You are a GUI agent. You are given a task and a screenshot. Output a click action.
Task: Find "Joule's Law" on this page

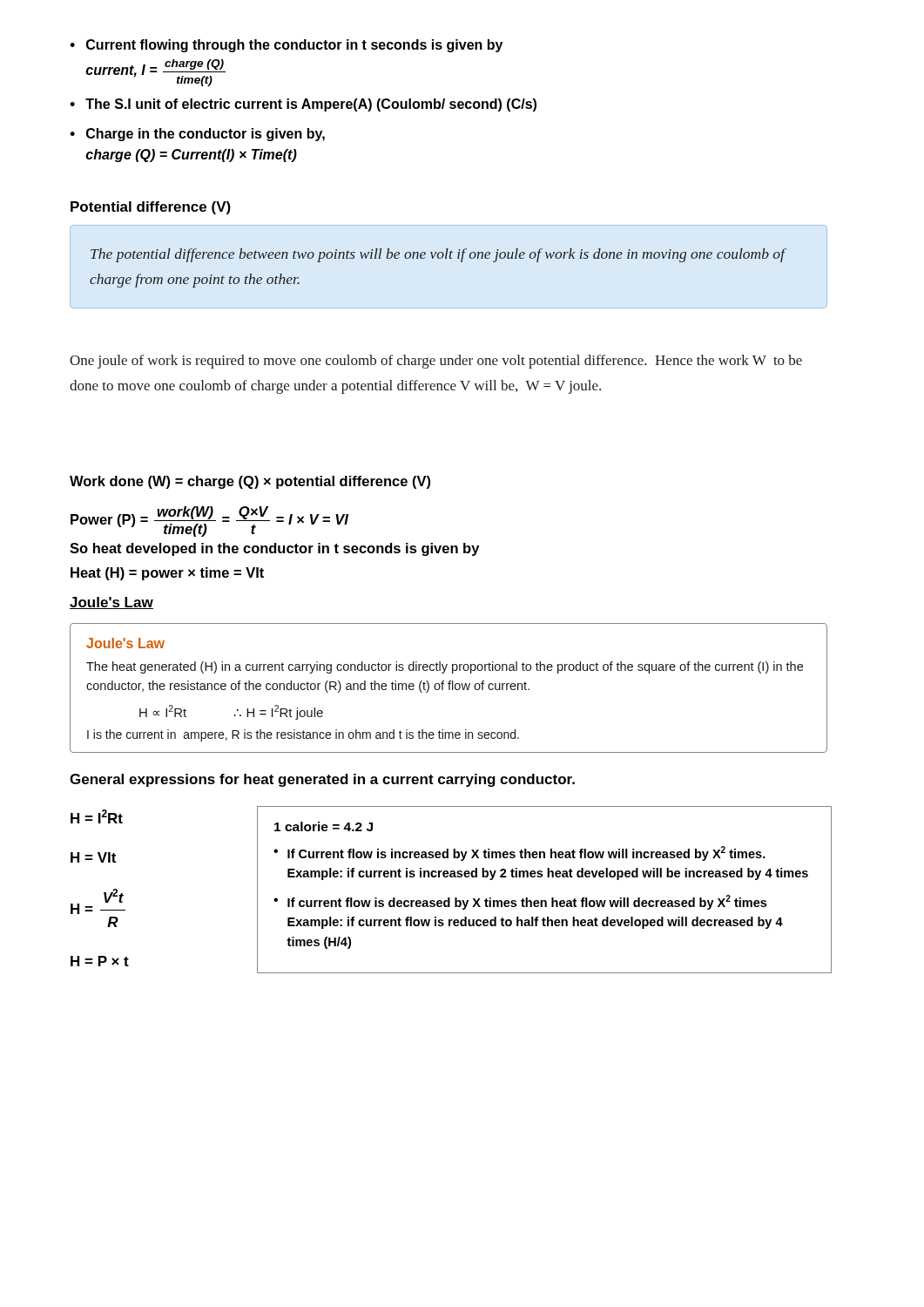tap(111, 603)
